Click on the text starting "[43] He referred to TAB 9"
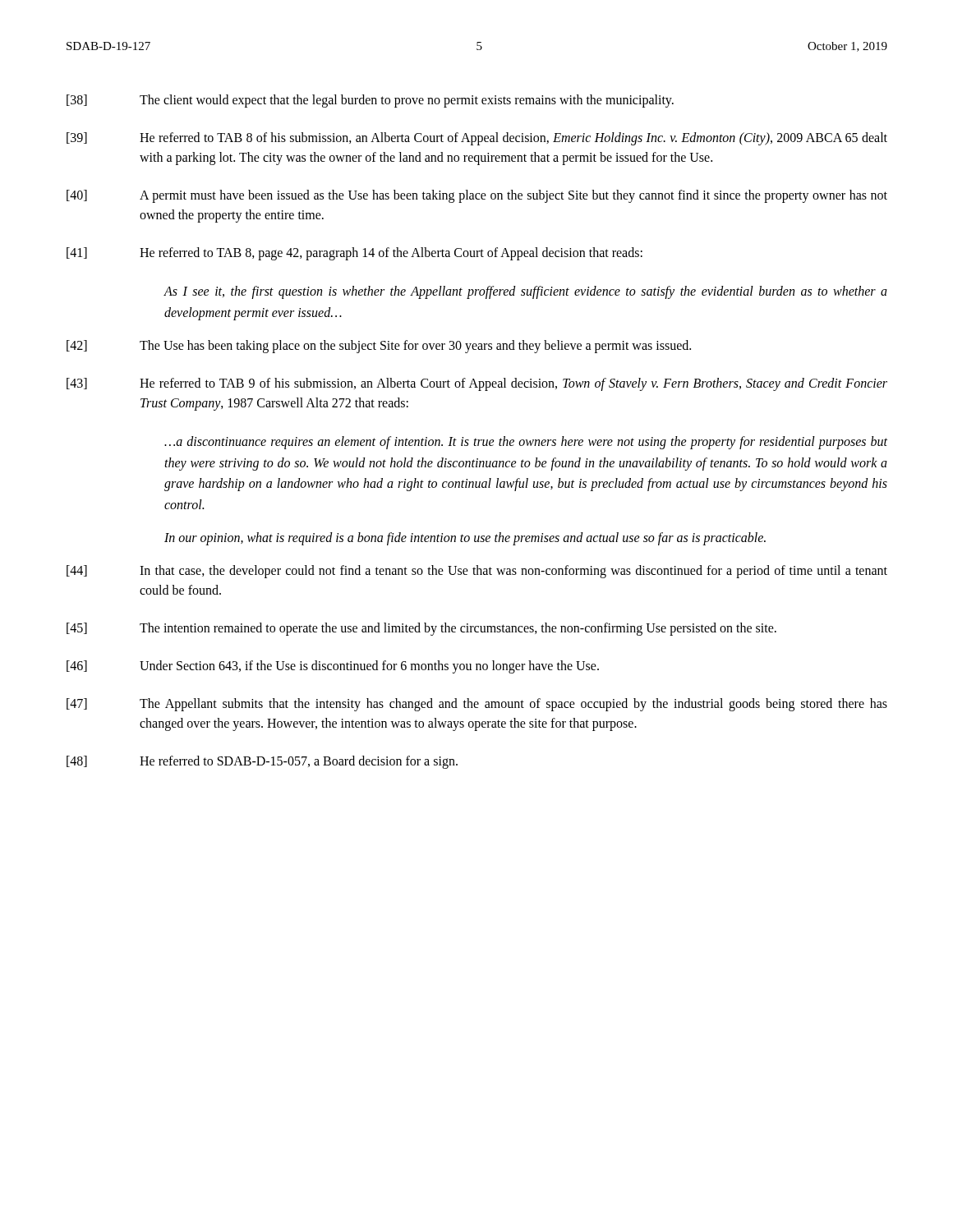 [476, 394]
